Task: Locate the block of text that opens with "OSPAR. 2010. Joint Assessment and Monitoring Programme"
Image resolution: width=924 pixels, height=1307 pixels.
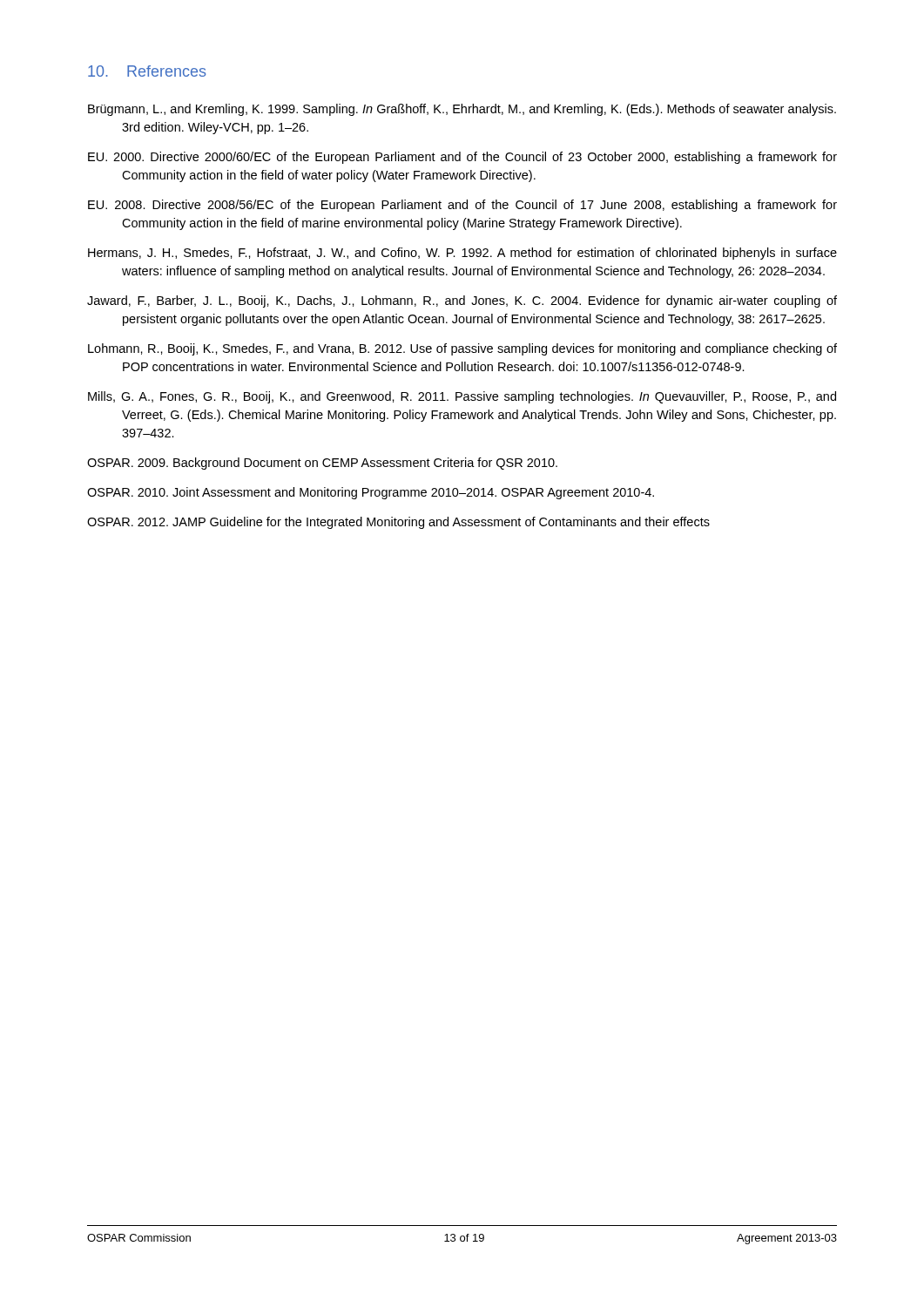Action: point(371,493)
